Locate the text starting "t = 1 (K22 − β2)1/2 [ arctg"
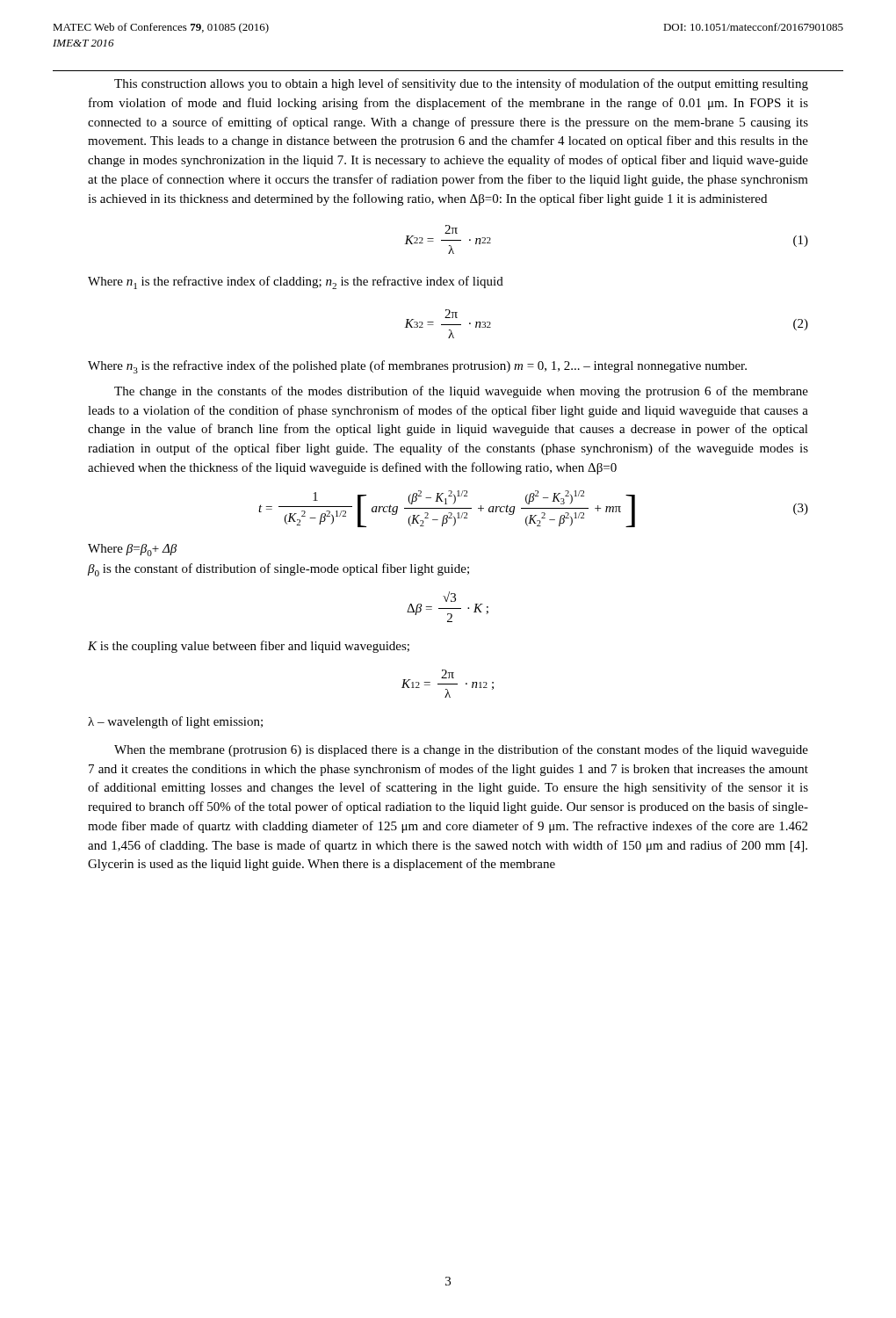The width and height of the screenshot is (896, 1318). point(448,508)
